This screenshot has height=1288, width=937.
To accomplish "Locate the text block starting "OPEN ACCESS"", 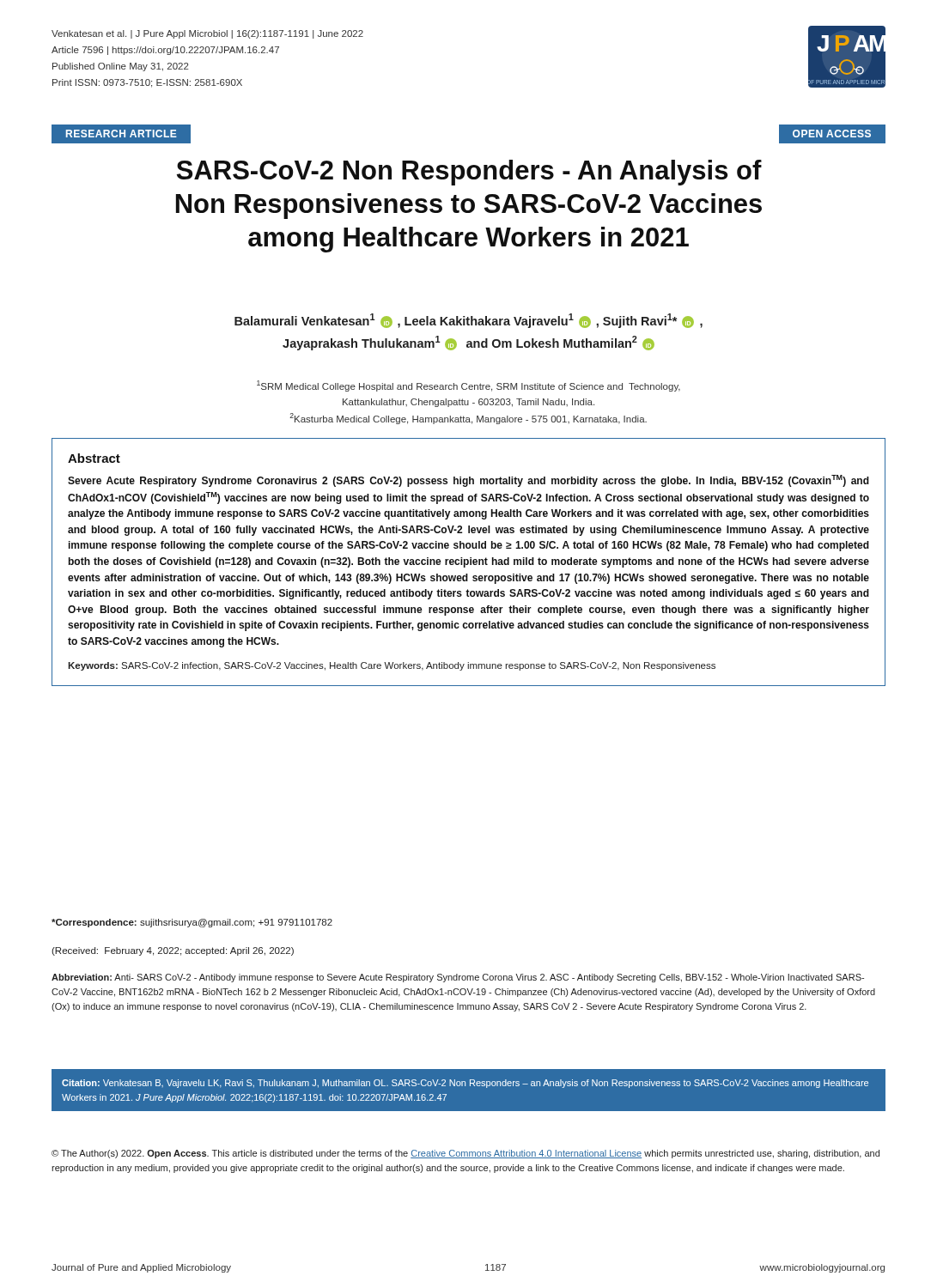I will pyautogui.click(x=832, y=134).
